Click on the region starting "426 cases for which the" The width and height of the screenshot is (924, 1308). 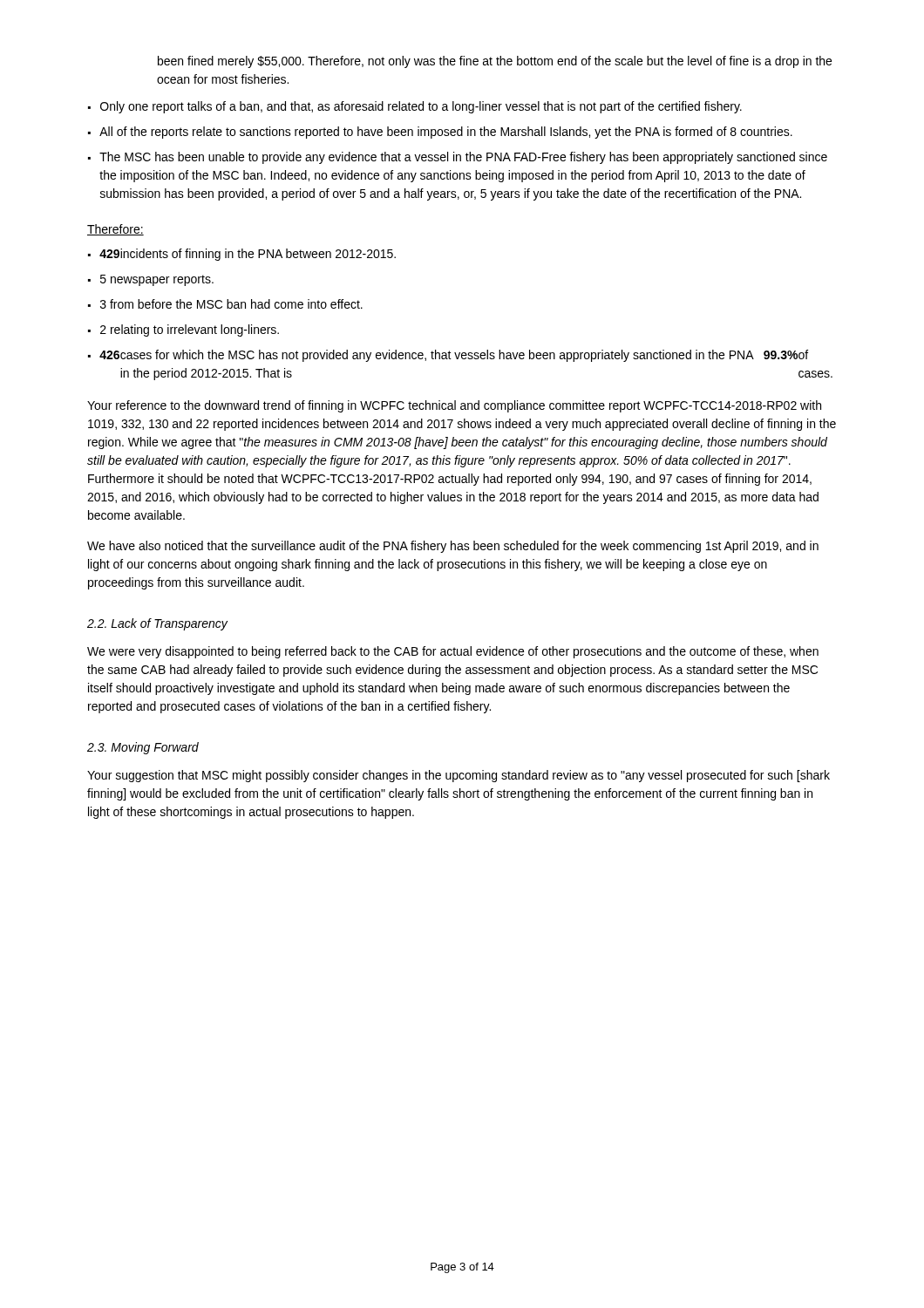(x=466, y=363)
